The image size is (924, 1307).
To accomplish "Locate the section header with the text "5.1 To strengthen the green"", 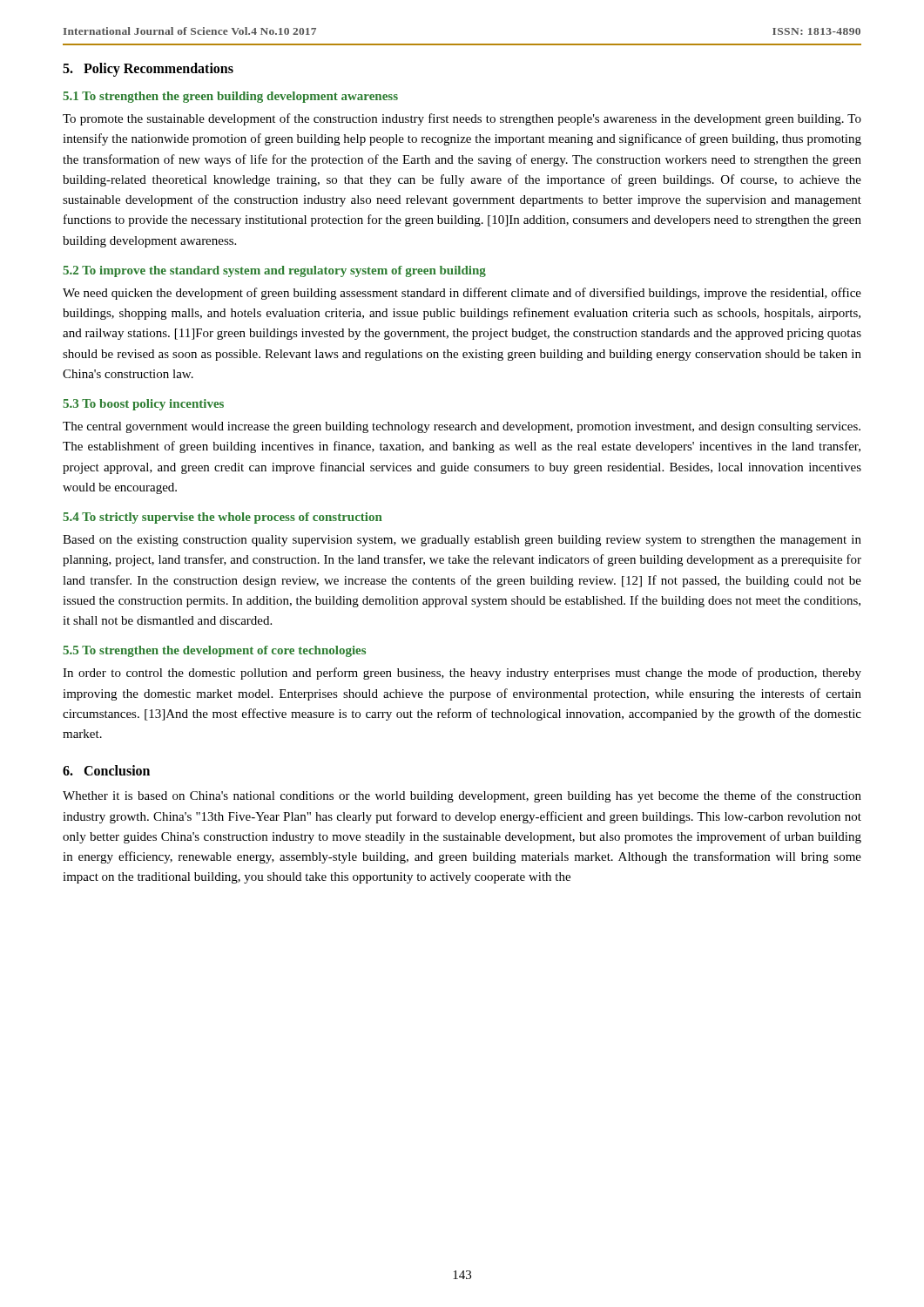I will pyautogui.click(x=230, y=96).
